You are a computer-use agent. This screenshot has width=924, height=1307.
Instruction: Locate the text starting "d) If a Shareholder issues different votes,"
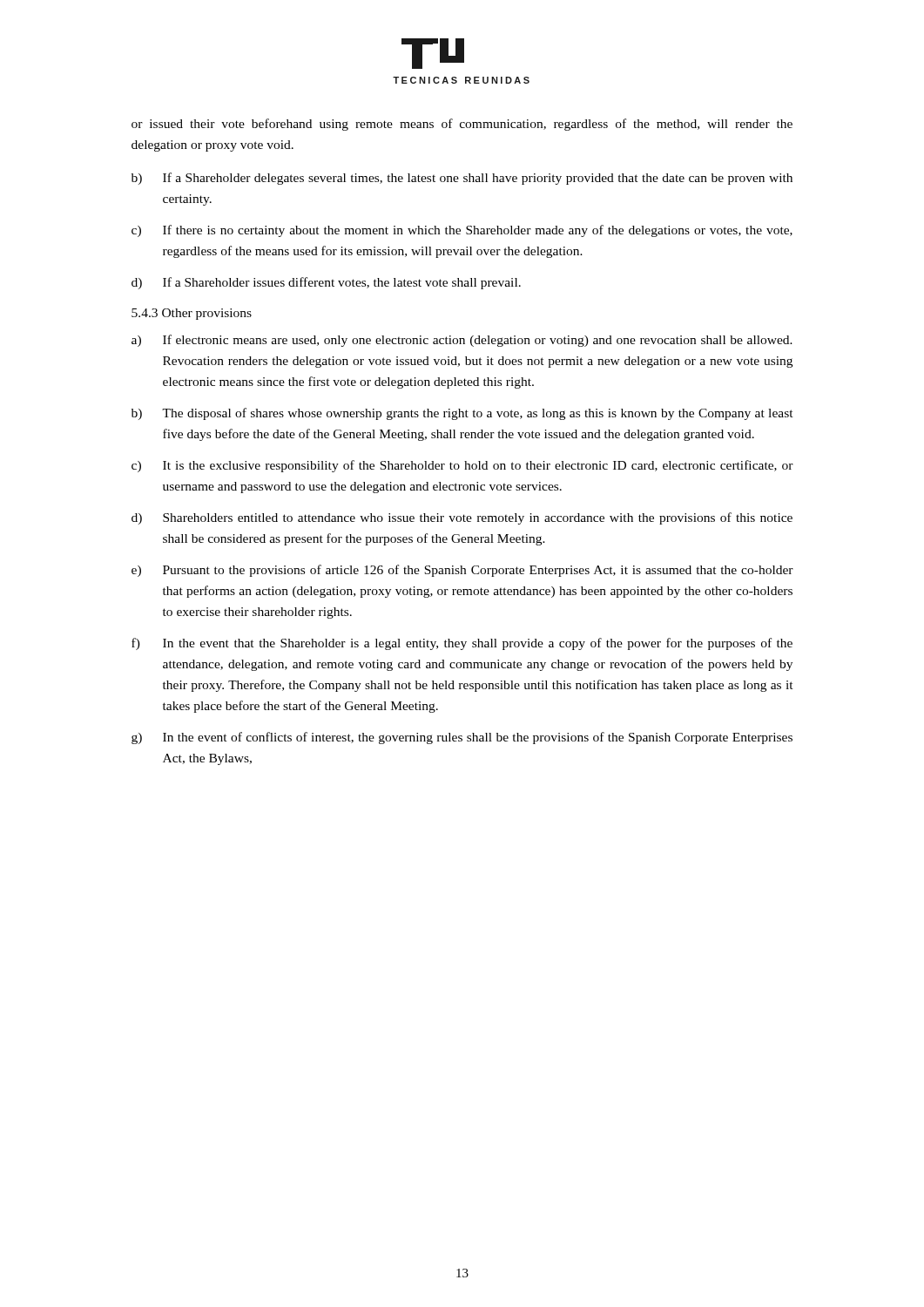[462, 282]
